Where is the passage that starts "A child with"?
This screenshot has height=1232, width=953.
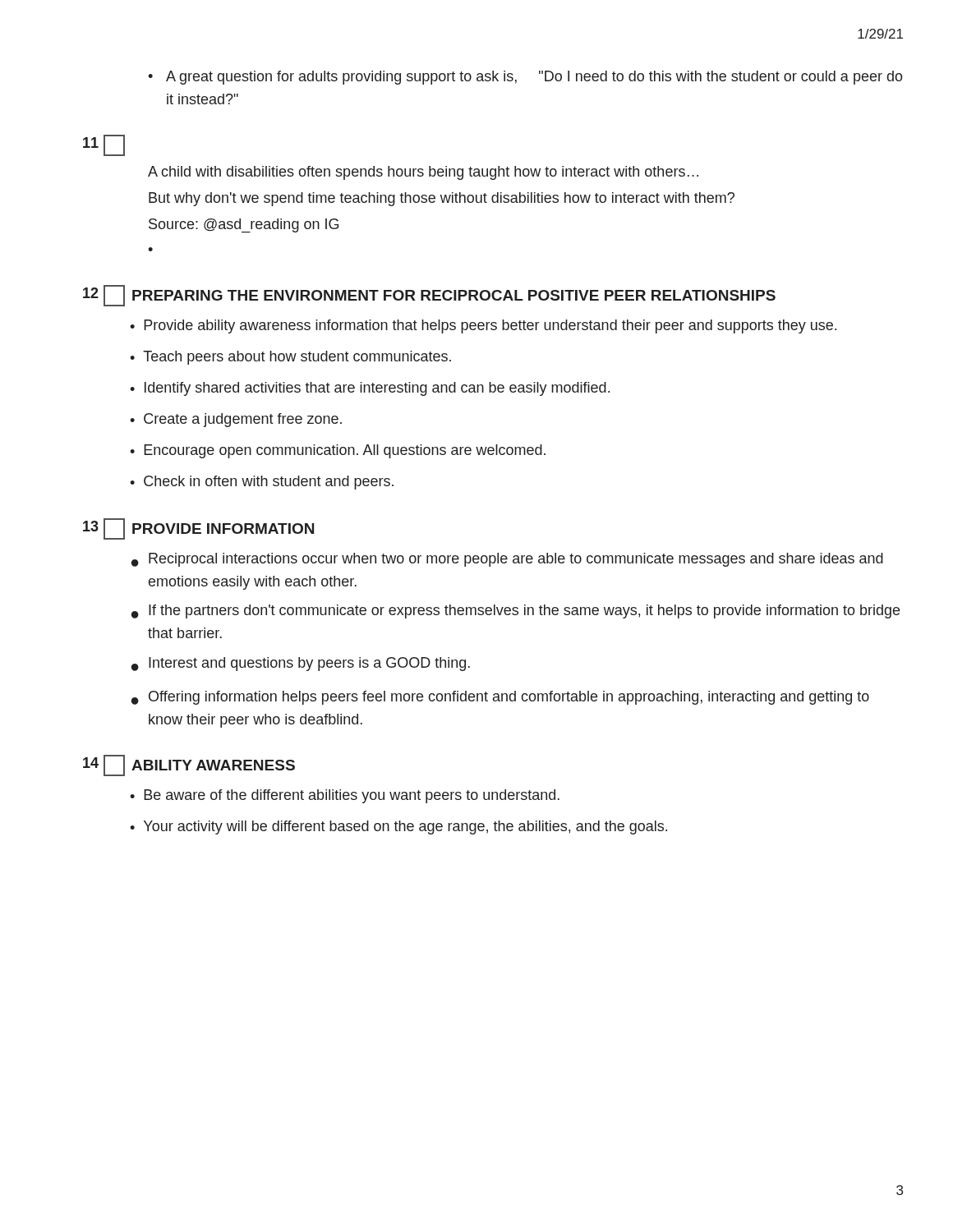point(526,212)
